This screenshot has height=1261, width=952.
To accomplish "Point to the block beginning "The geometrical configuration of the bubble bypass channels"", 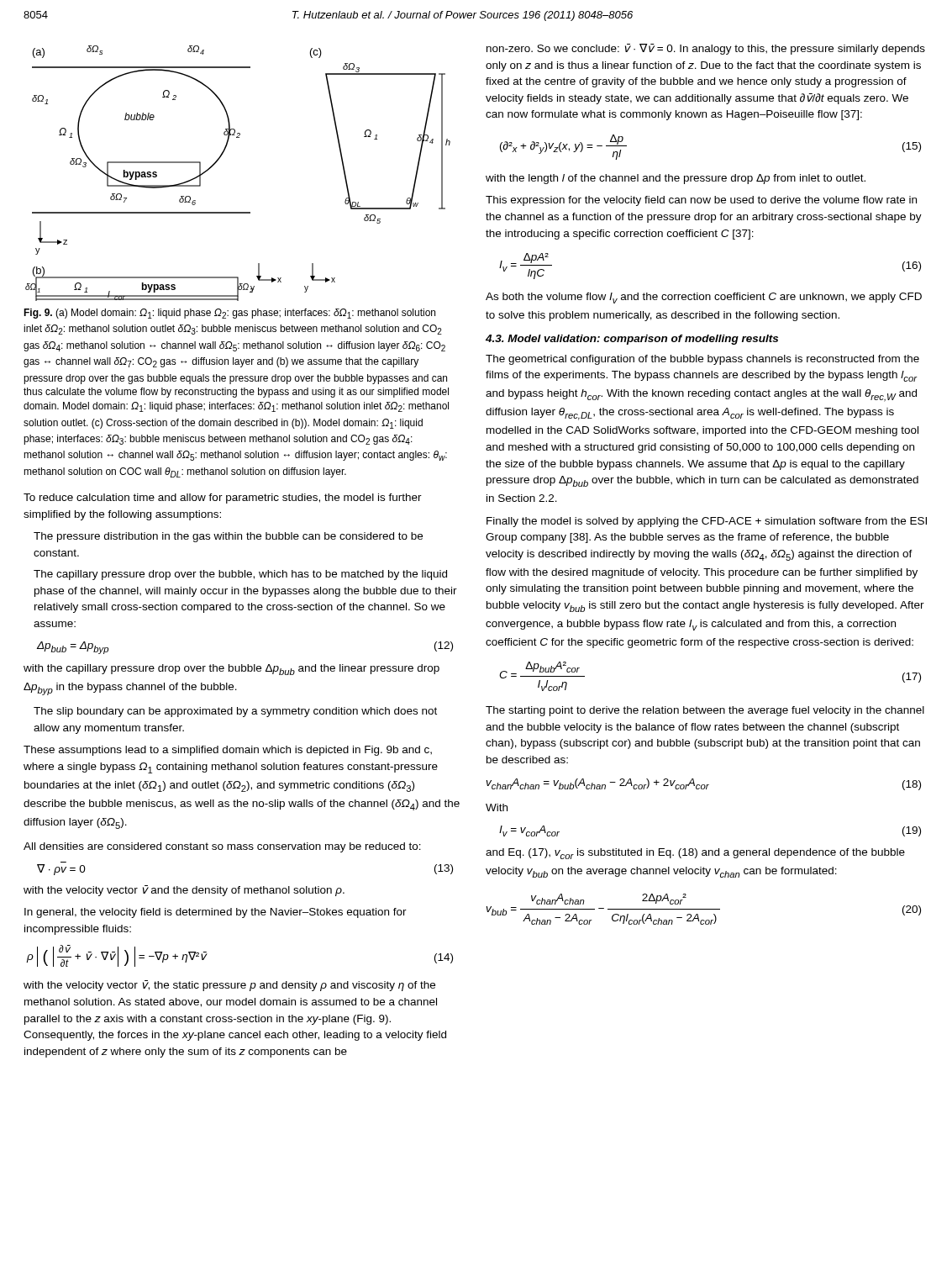I will coord(703,428).
